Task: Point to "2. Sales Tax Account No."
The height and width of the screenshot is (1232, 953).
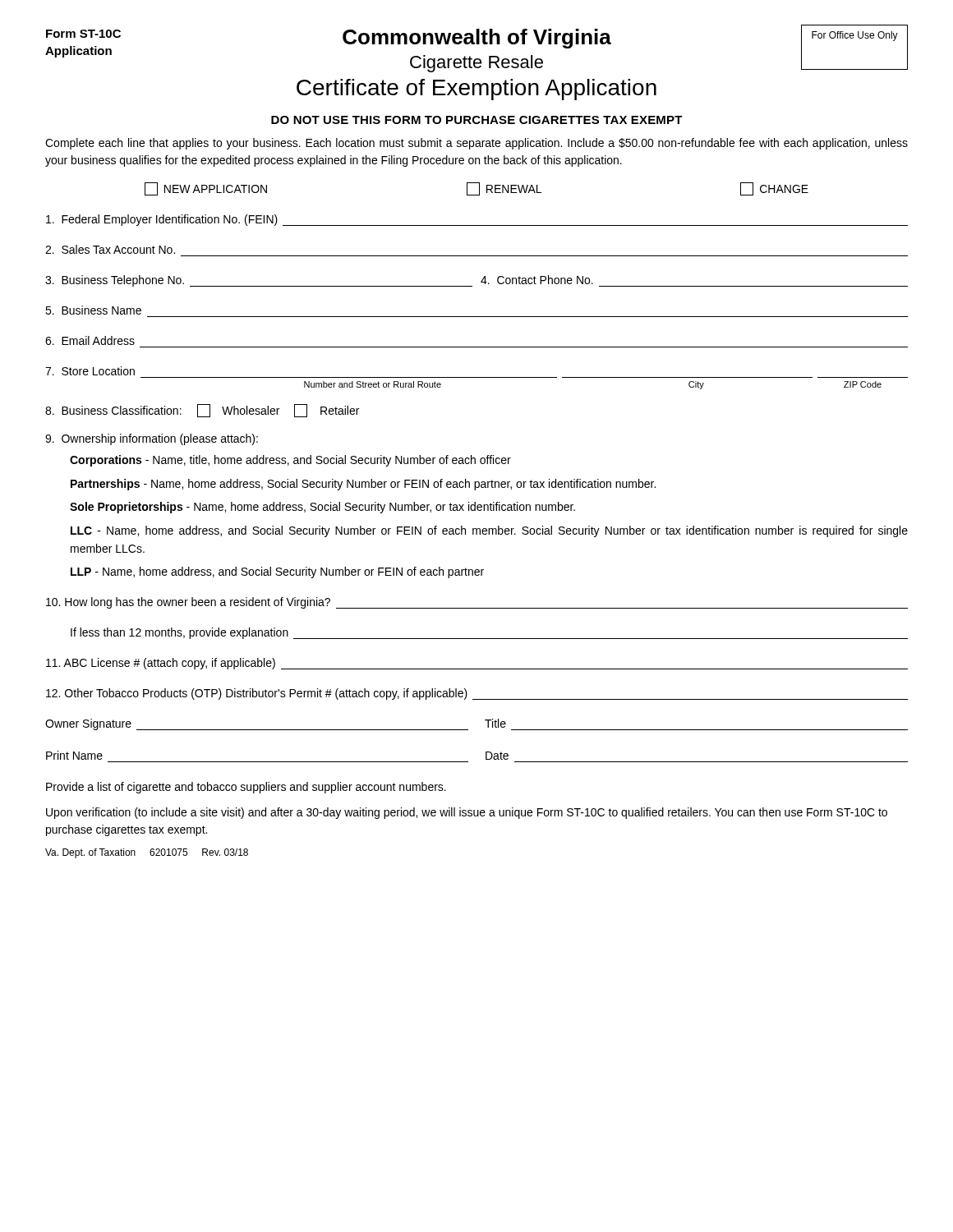Action: coord(476,248)
